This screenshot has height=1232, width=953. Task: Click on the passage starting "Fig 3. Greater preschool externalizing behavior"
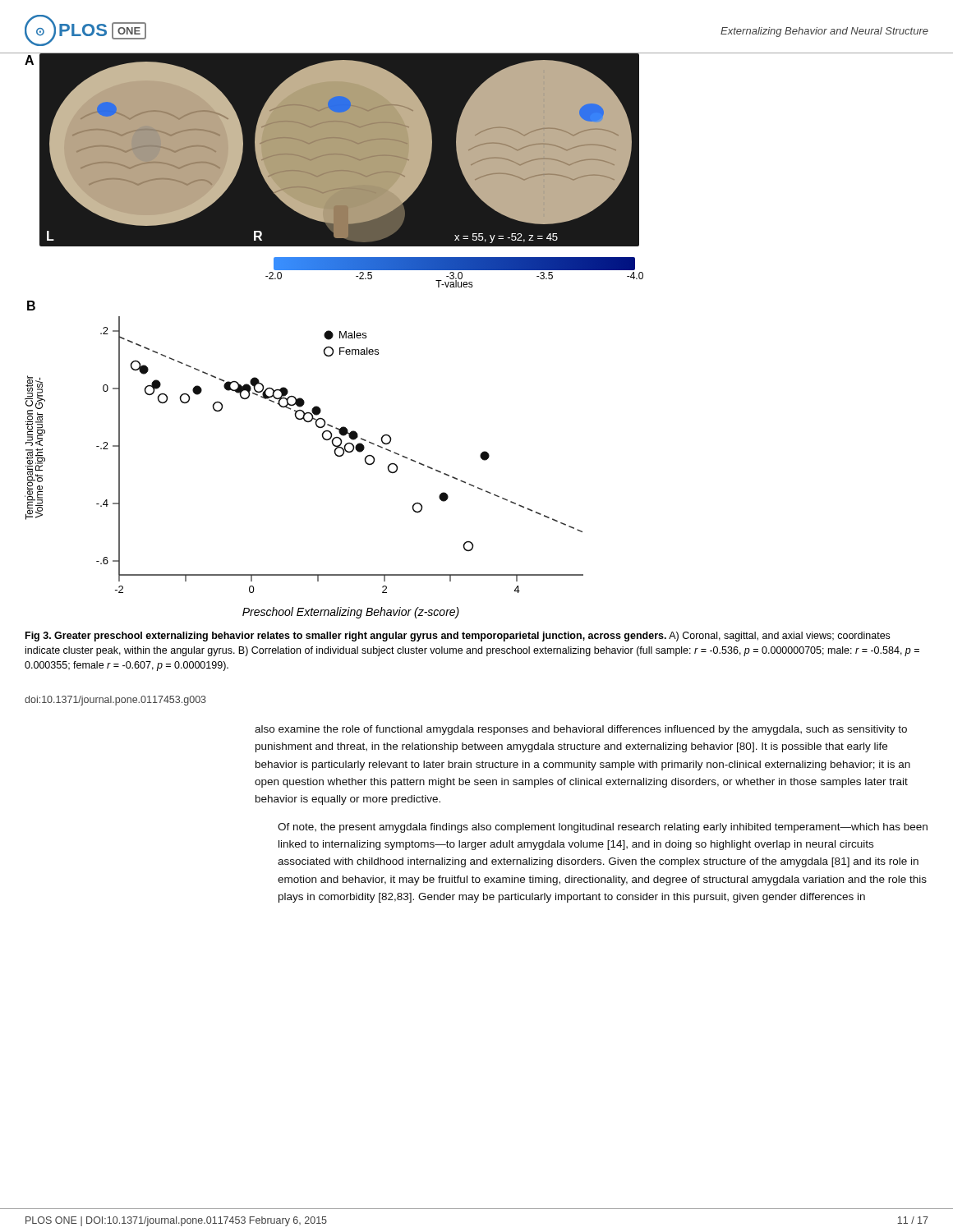(472, 651)
